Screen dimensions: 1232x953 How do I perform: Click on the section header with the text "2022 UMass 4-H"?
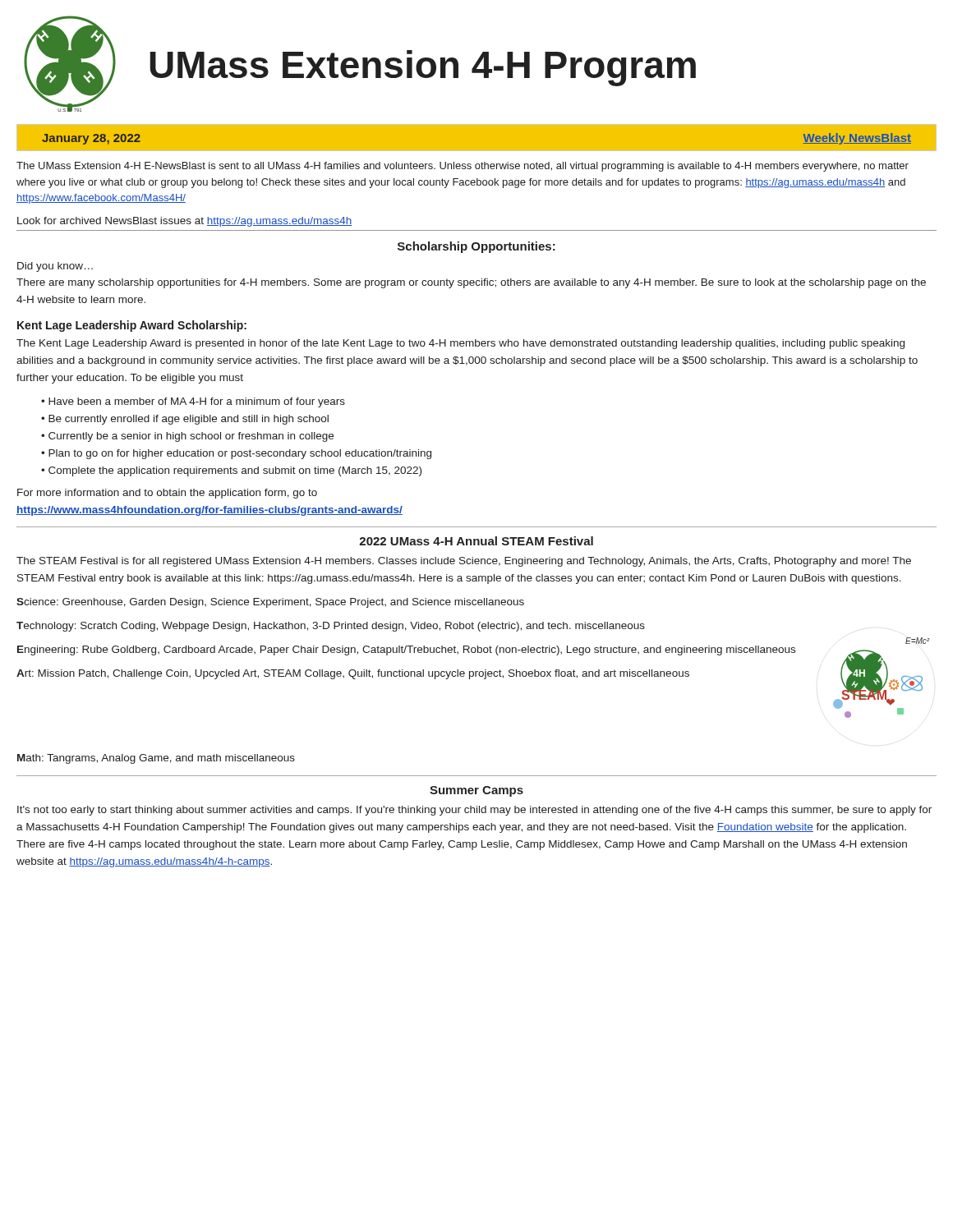coord(476,541)
